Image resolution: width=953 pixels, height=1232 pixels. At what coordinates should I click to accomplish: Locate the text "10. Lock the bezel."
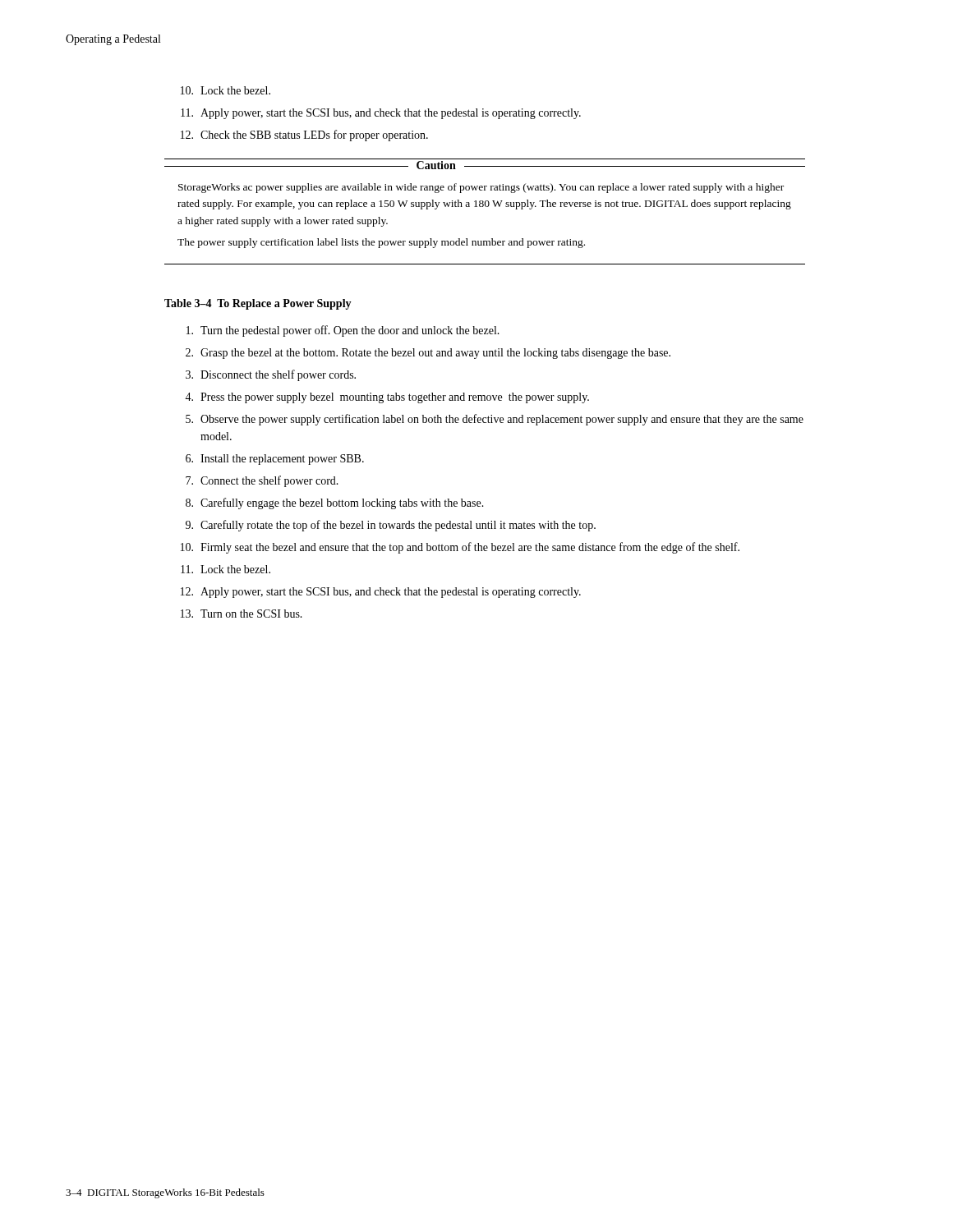(226, 90)
